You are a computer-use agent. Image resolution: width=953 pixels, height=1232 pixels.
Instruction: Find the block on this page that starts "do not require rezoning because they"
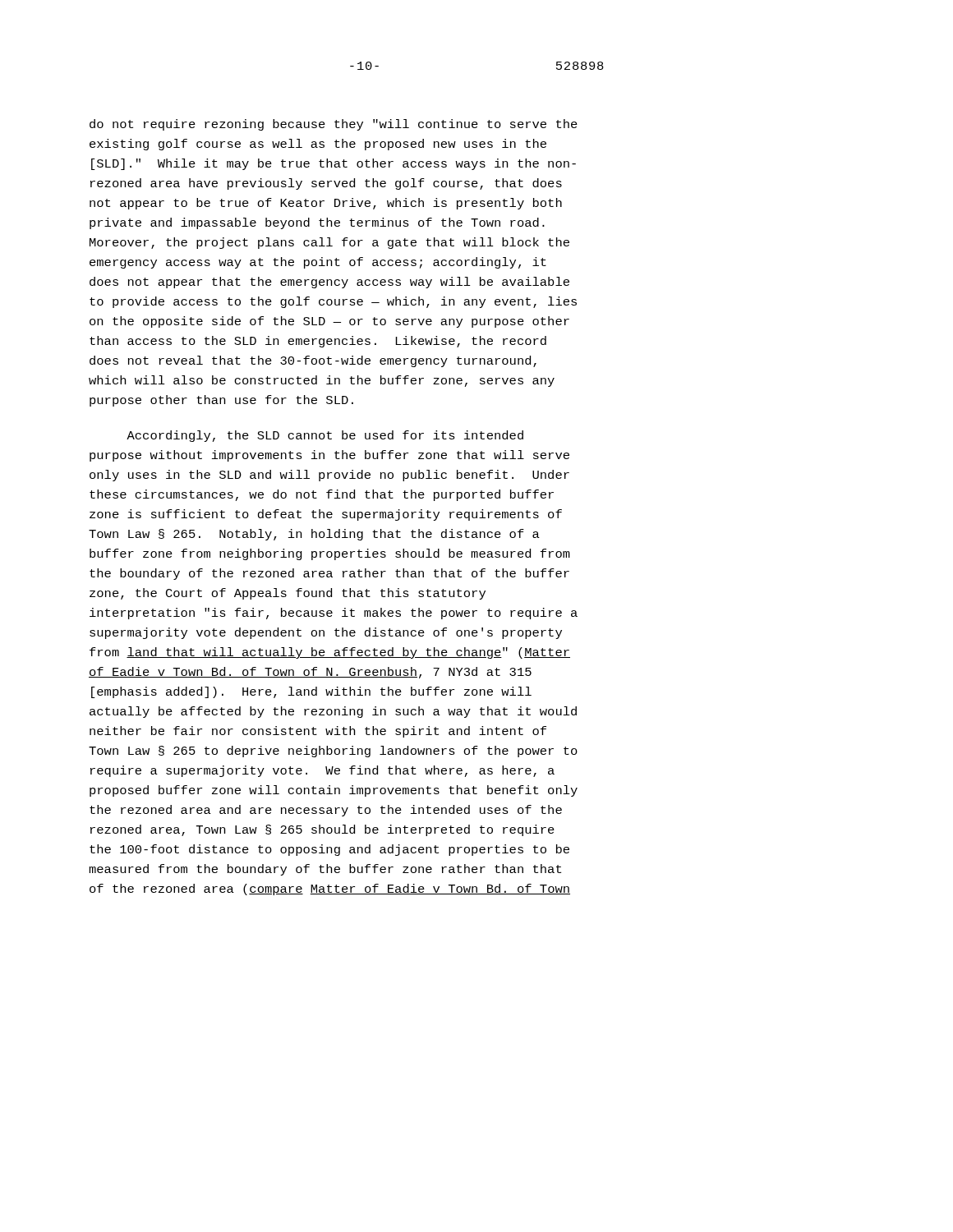(x=333, y=263)
